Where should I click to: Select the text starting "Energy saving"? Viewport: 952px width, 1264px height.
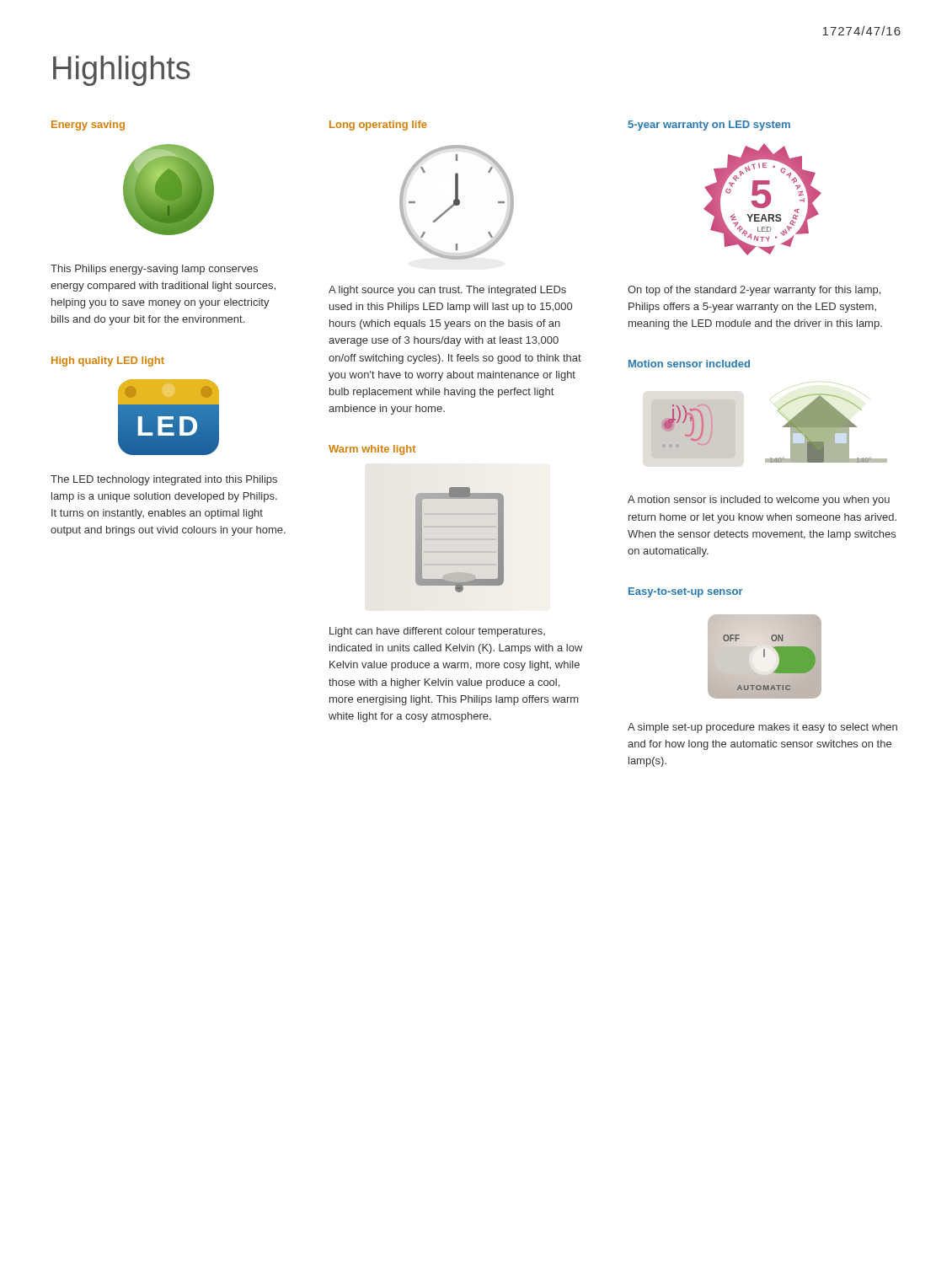point(88,124)
